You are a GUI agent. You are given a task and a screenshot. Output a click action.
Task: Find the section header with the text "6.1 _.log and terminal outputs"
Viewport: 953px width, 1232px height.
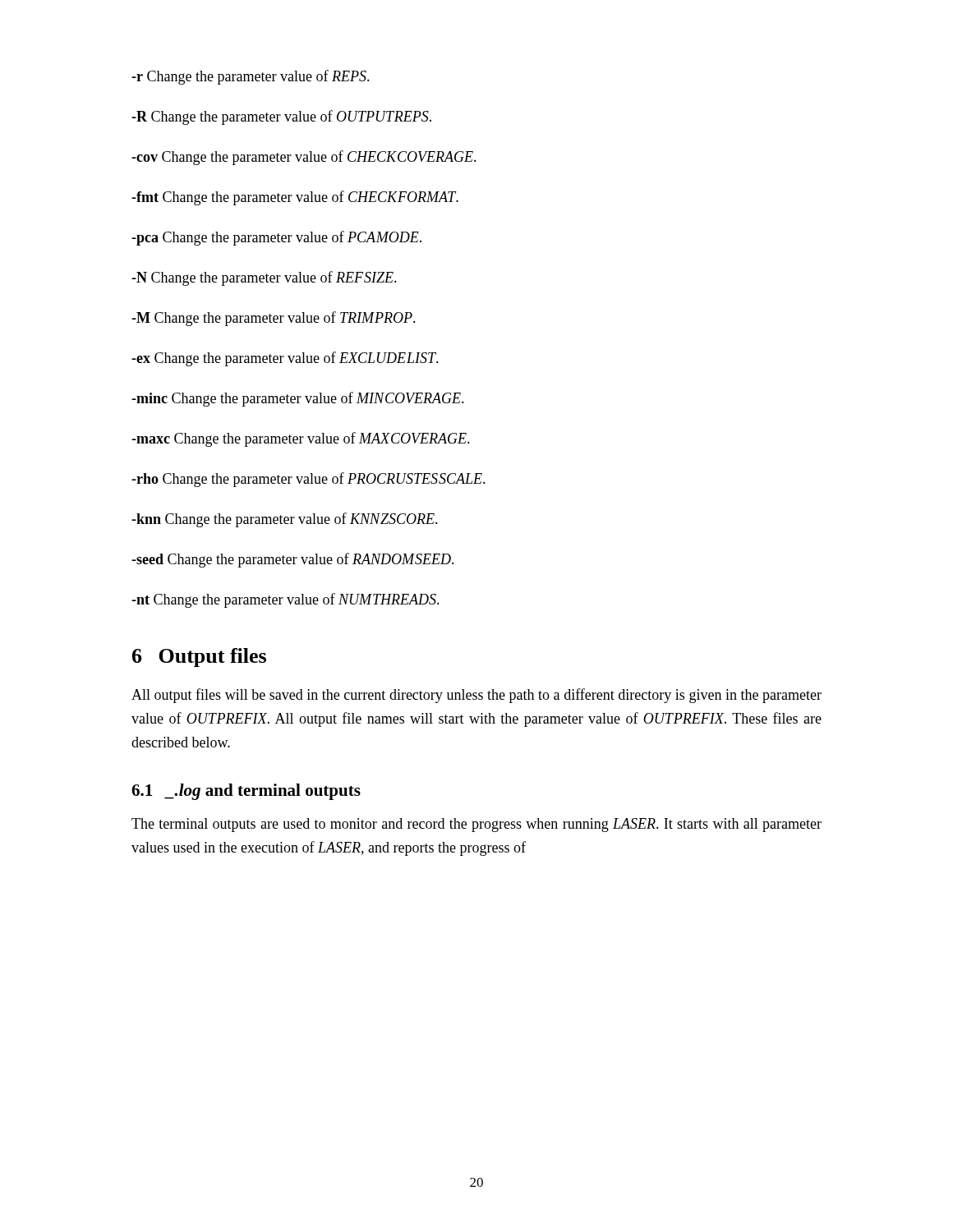[246, 790]
